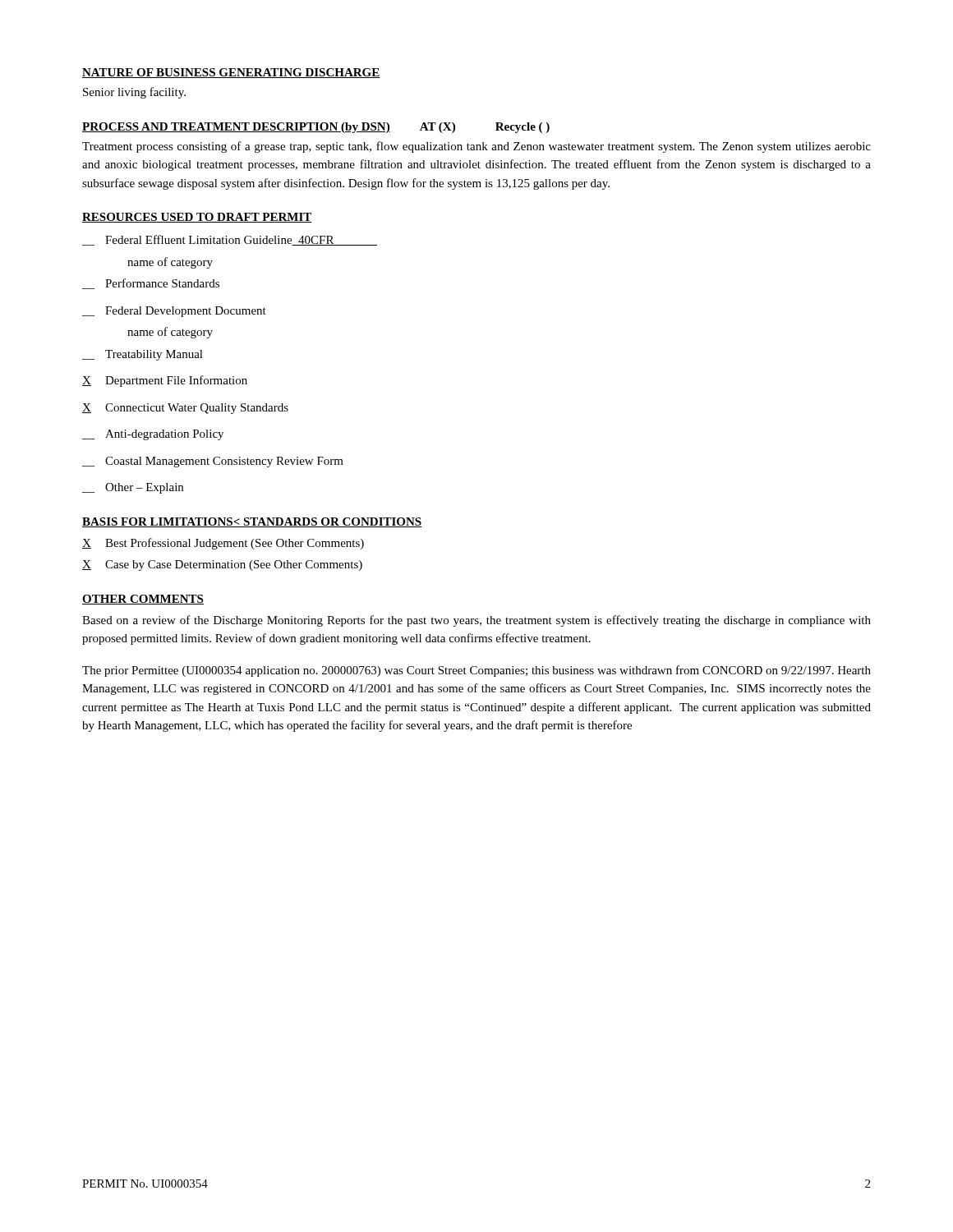Where does it say "Senior living facility."?
The image size is (953, 1232).
(x=134, y=92)
